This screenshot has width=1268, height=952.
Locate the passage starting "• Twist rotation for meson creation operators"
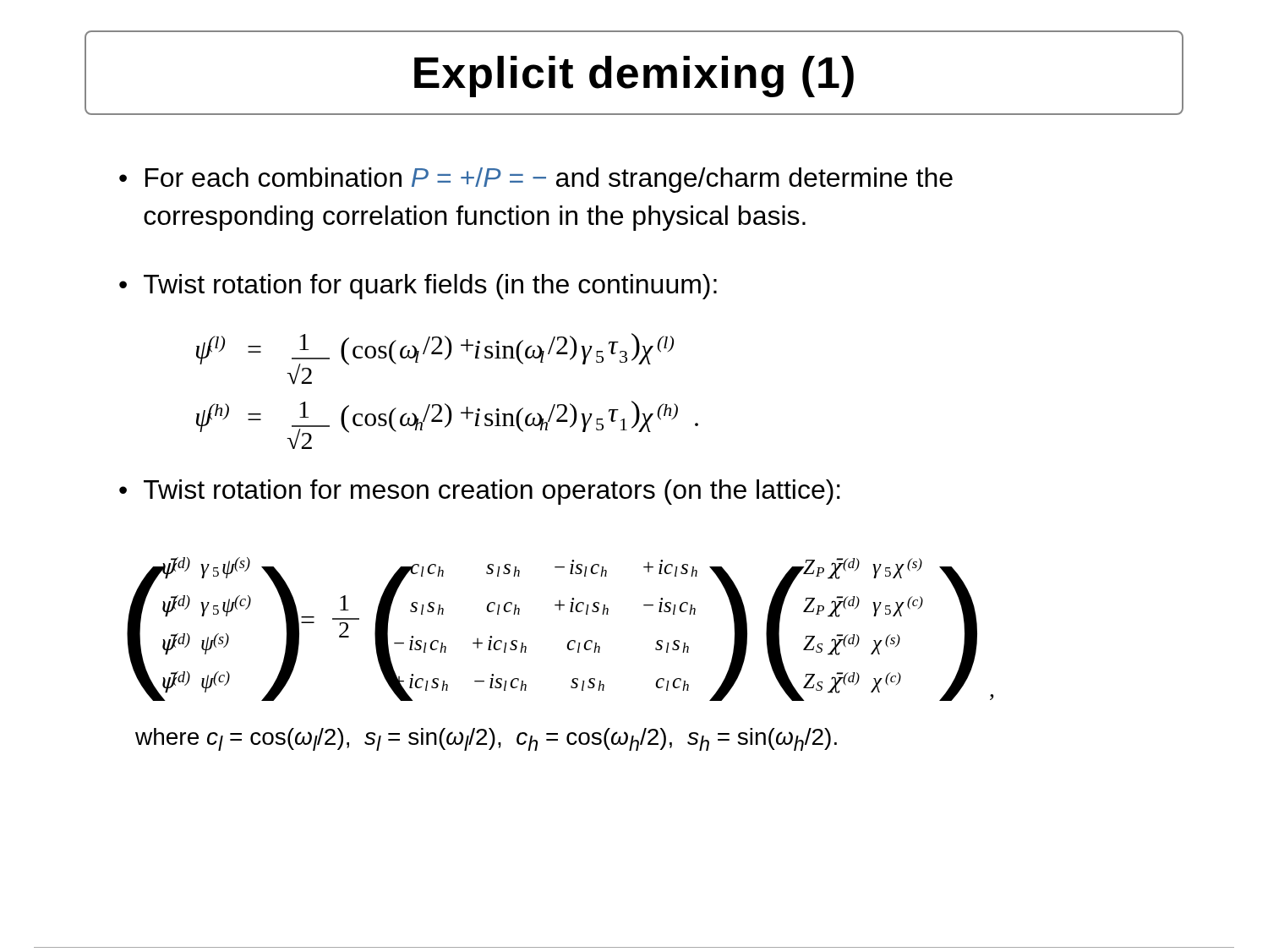click(x=480, y=490)
